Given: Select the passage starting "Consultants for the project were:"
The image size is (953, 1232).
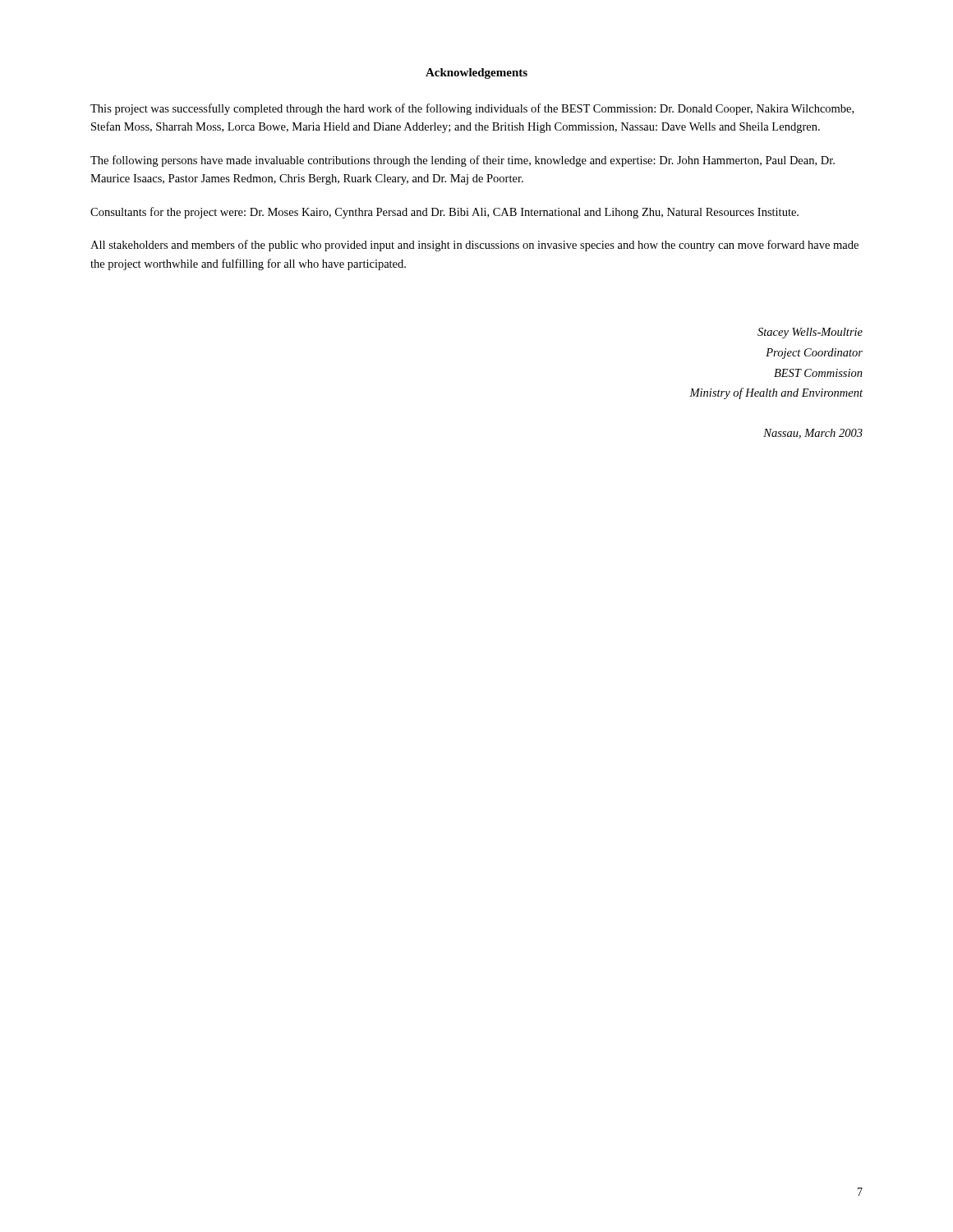Looking at the screenshot, I should pos(445,212).
